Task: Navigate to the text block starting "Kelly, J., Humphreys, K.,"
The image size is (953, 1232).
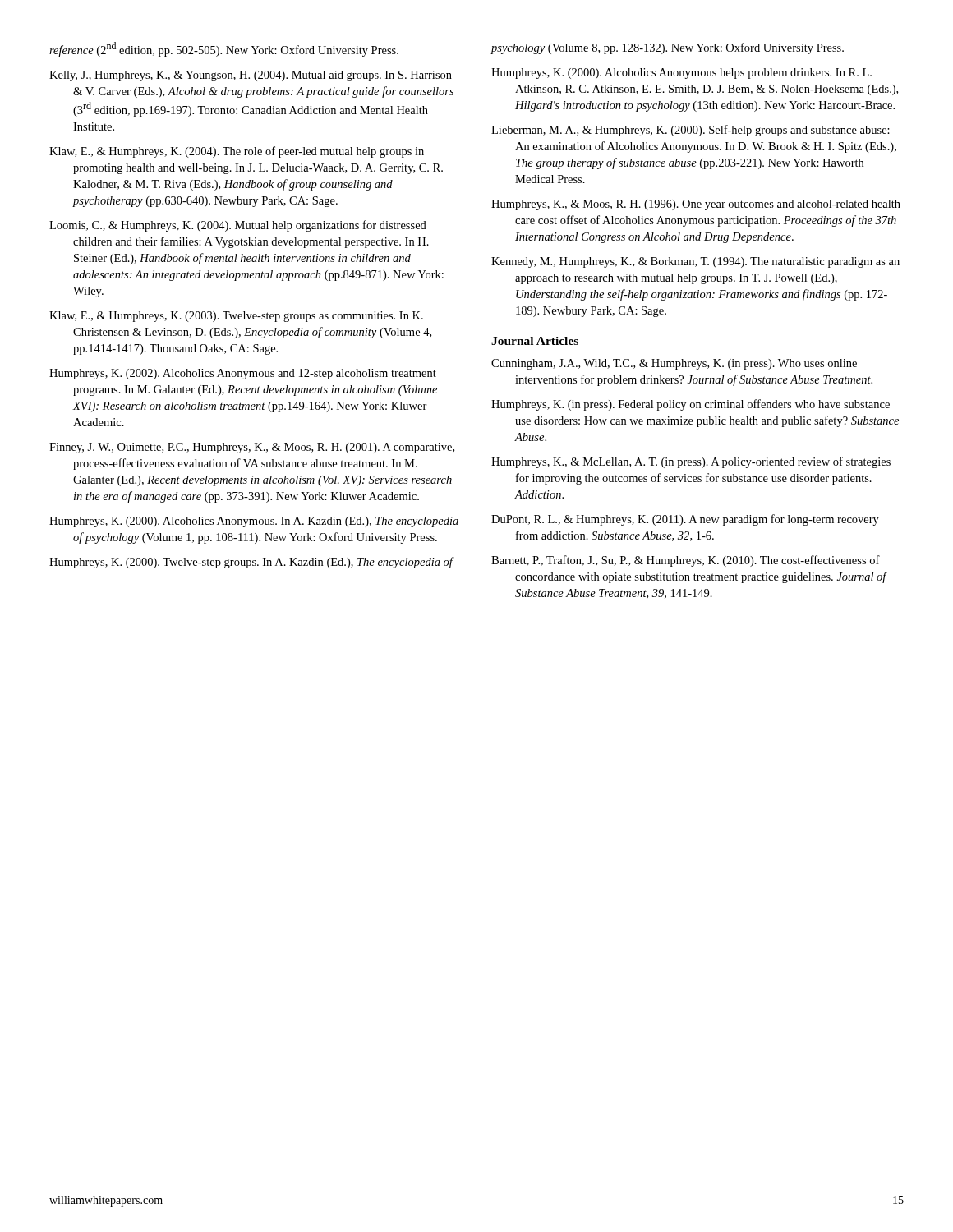Action: (x=252, y=100)
